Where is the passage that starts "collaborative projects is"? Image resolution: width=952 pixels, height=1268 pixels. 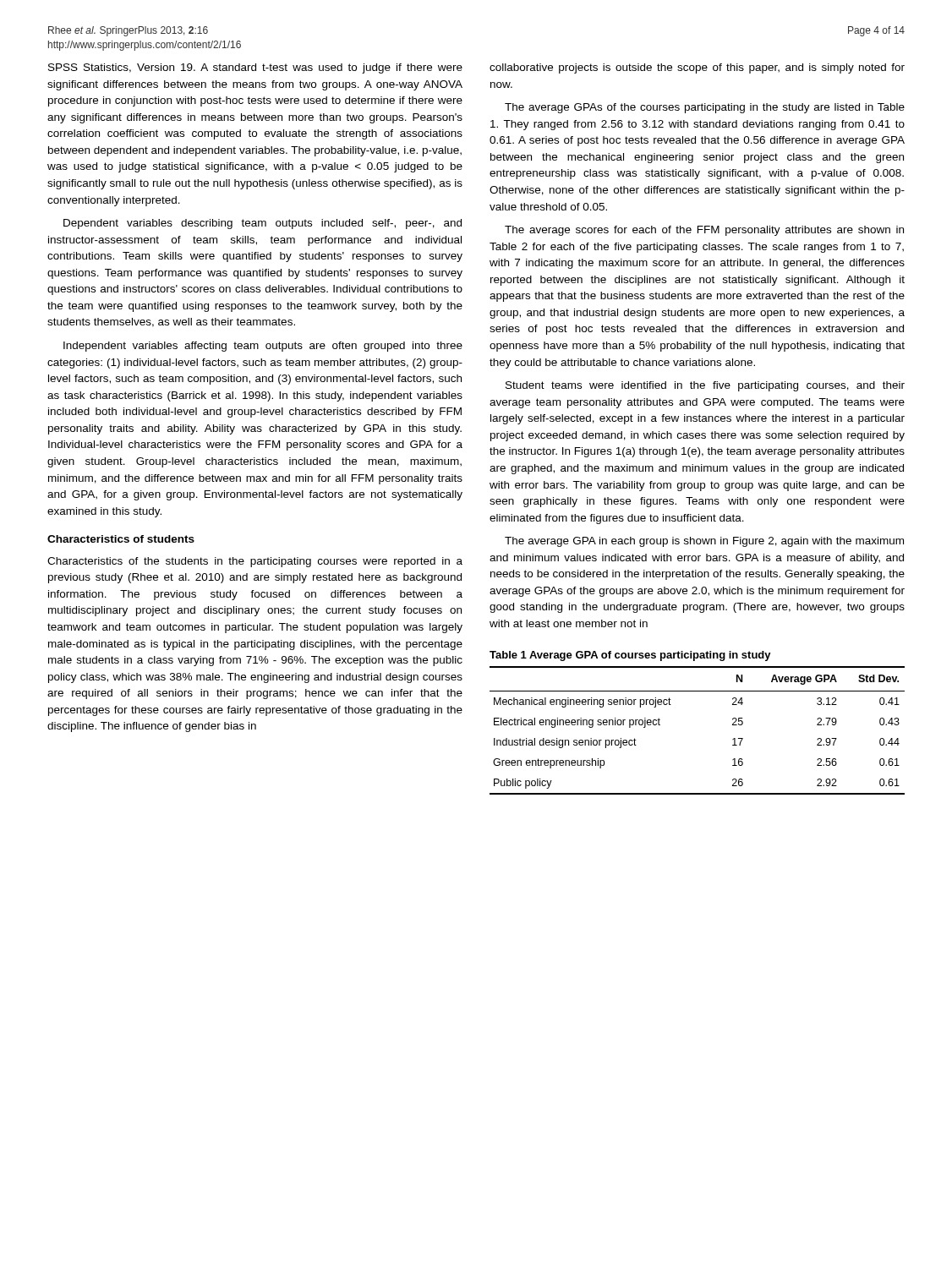pyautogui.click(x=697, y=76)
